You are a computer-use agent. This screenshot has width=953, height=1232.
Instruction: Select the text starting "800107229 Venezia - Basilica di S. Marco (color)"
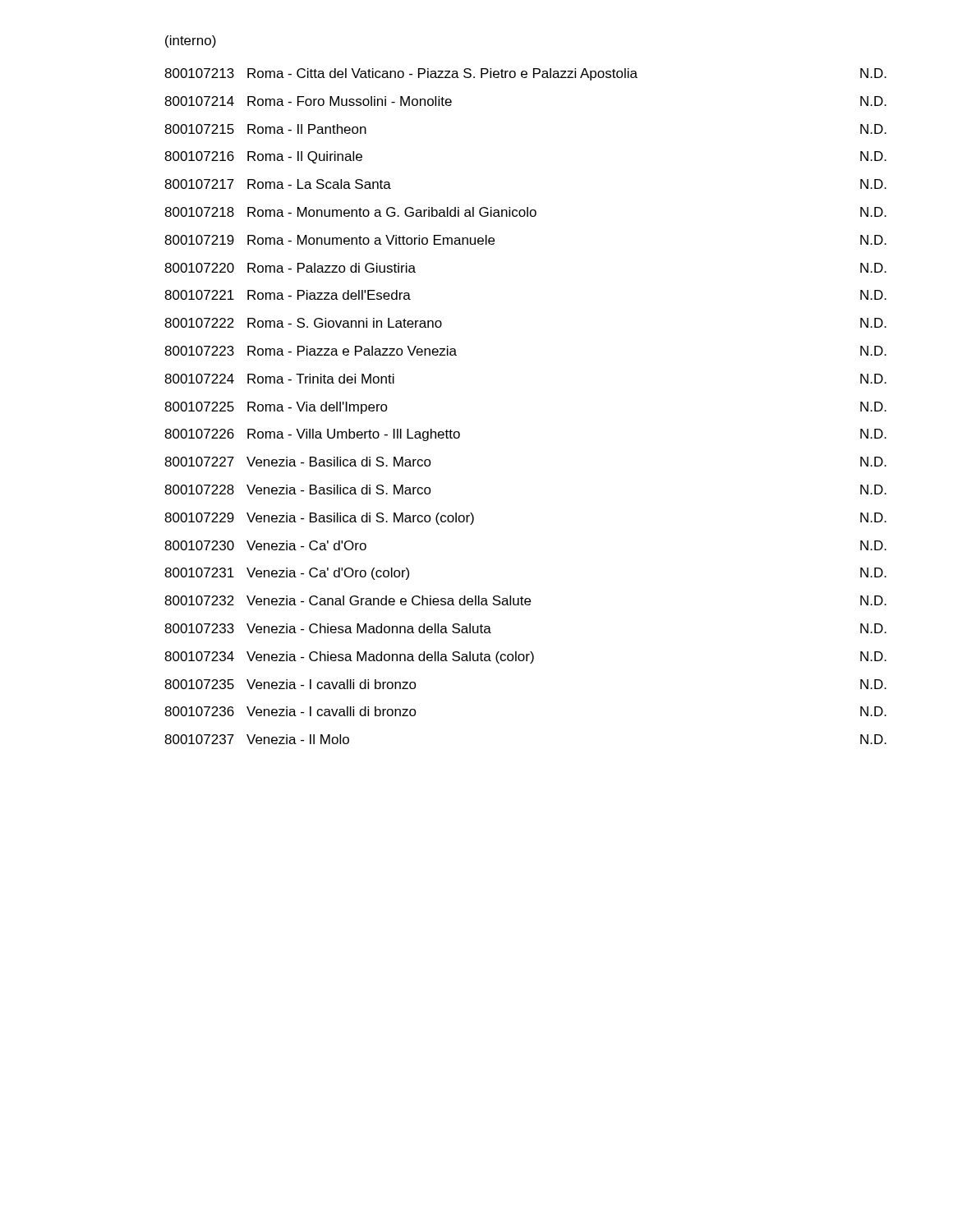[313, 518]
